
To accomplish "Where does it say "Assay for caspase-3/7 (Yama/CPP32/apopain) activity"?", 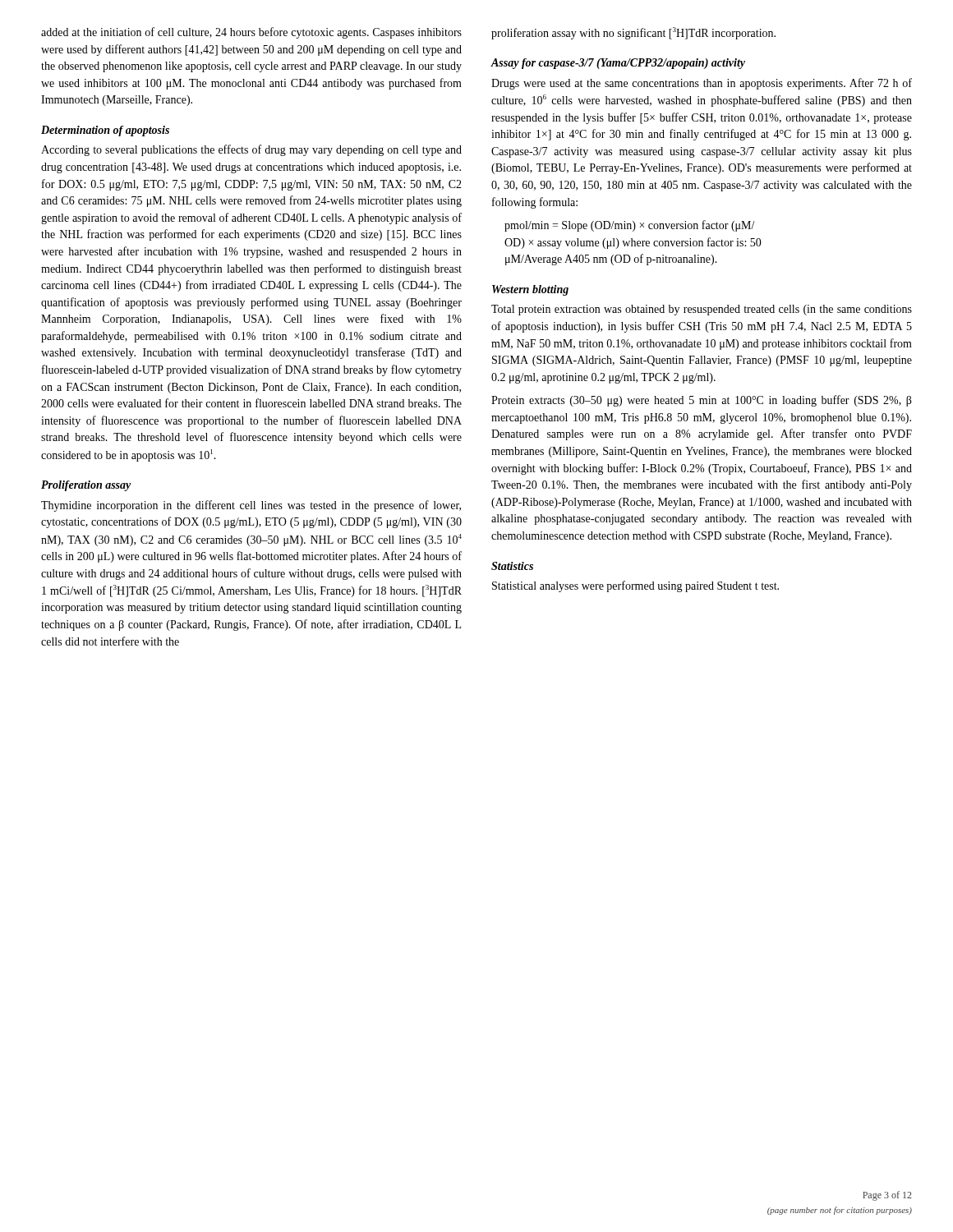I will (x=618, y=63).
